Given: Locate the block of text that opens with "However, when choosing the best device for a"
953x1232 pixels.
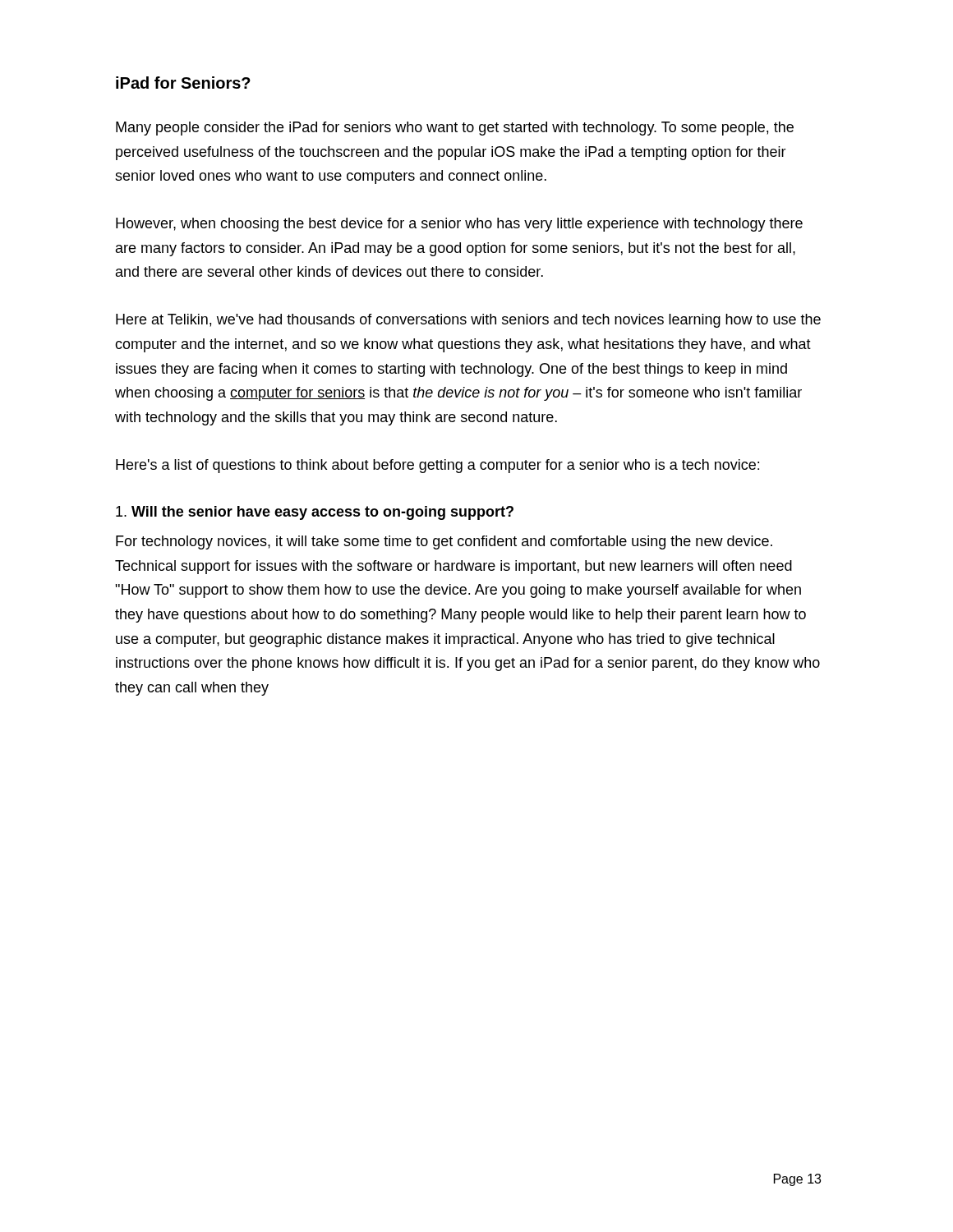Looking at the screenshot, I should pos(459,248).
